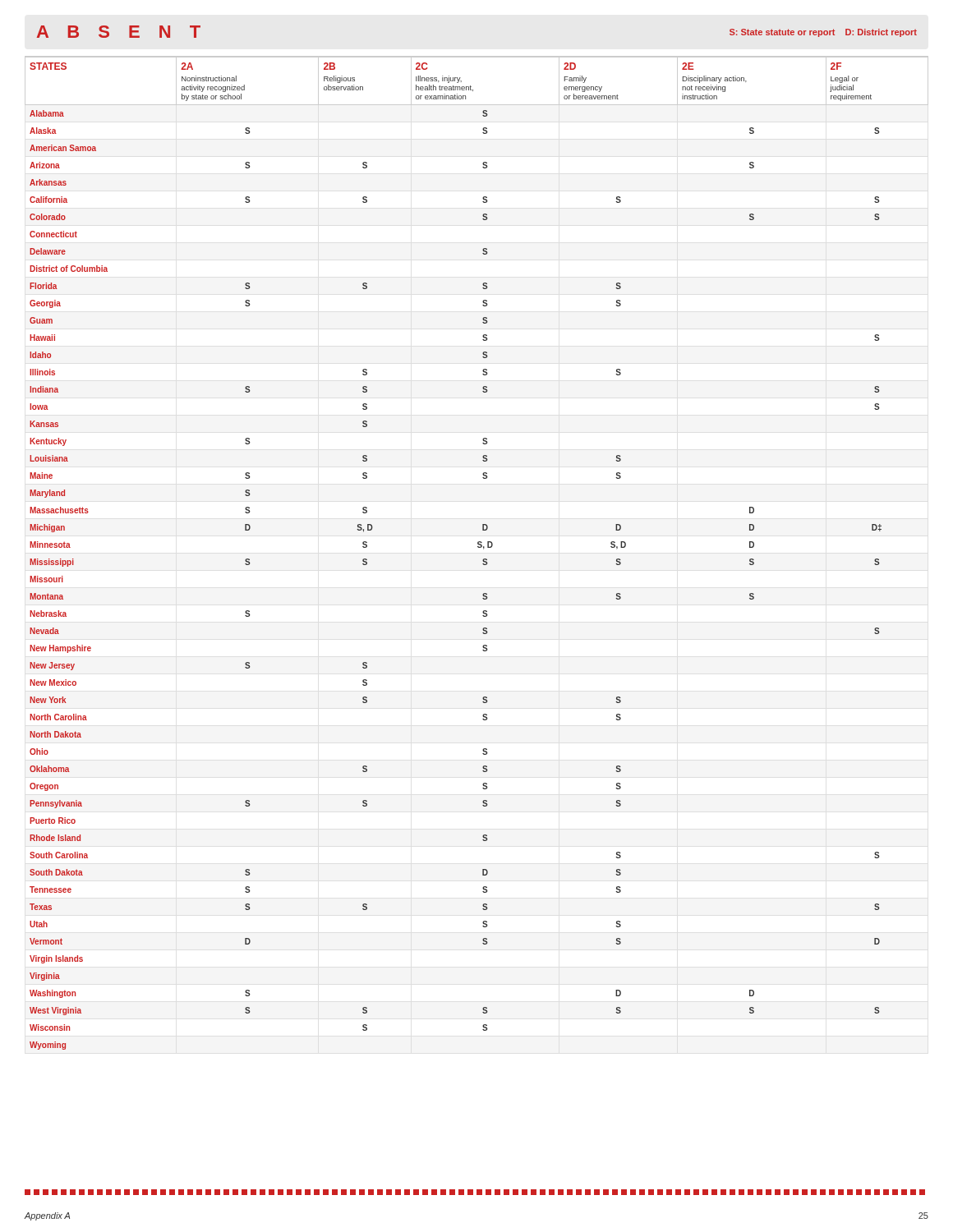Click a table
Screen dimensions: 1232x953
[x=476, y=555]
